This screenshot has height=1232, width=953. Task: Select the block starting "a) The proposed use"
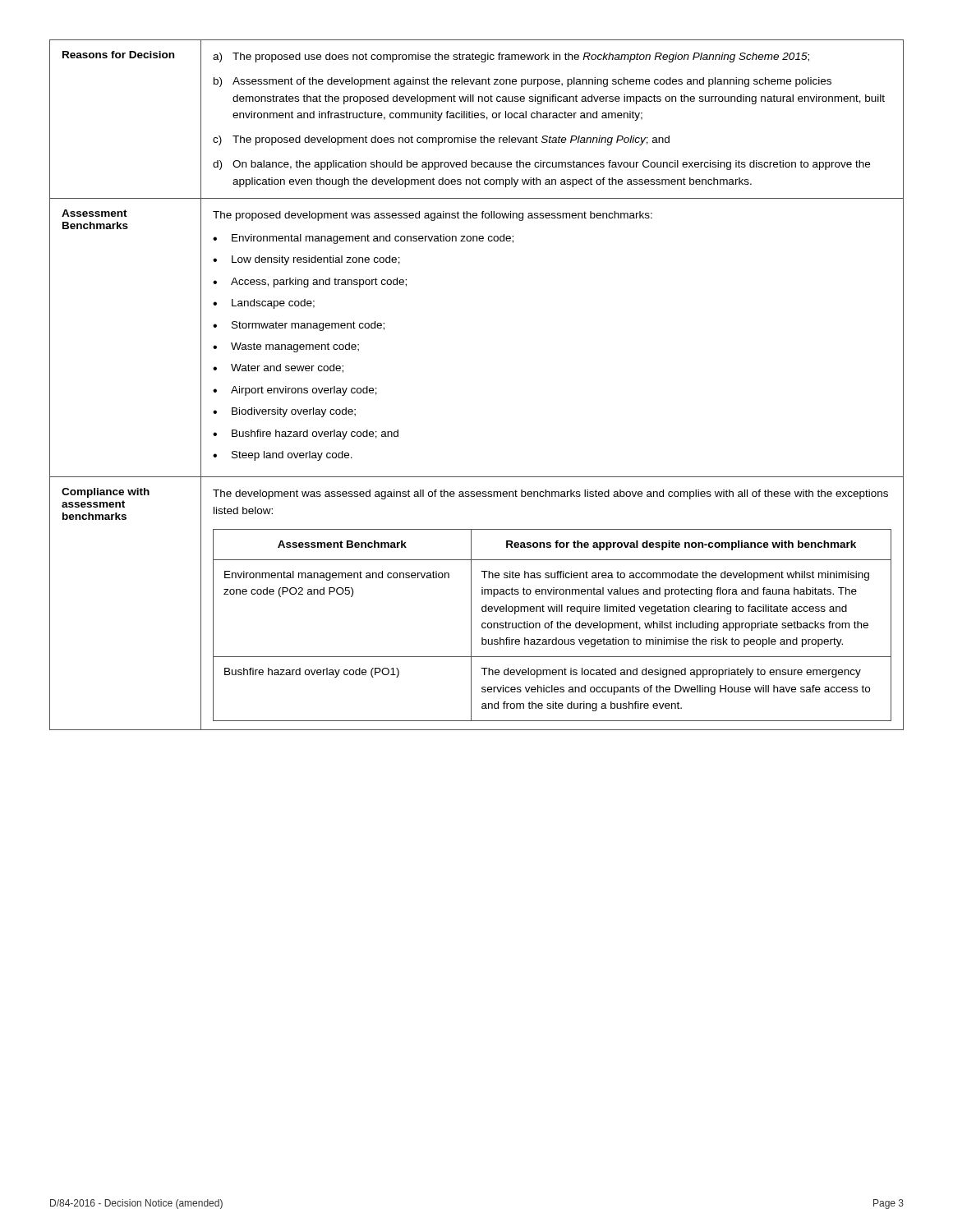click(x=552, y=119)
